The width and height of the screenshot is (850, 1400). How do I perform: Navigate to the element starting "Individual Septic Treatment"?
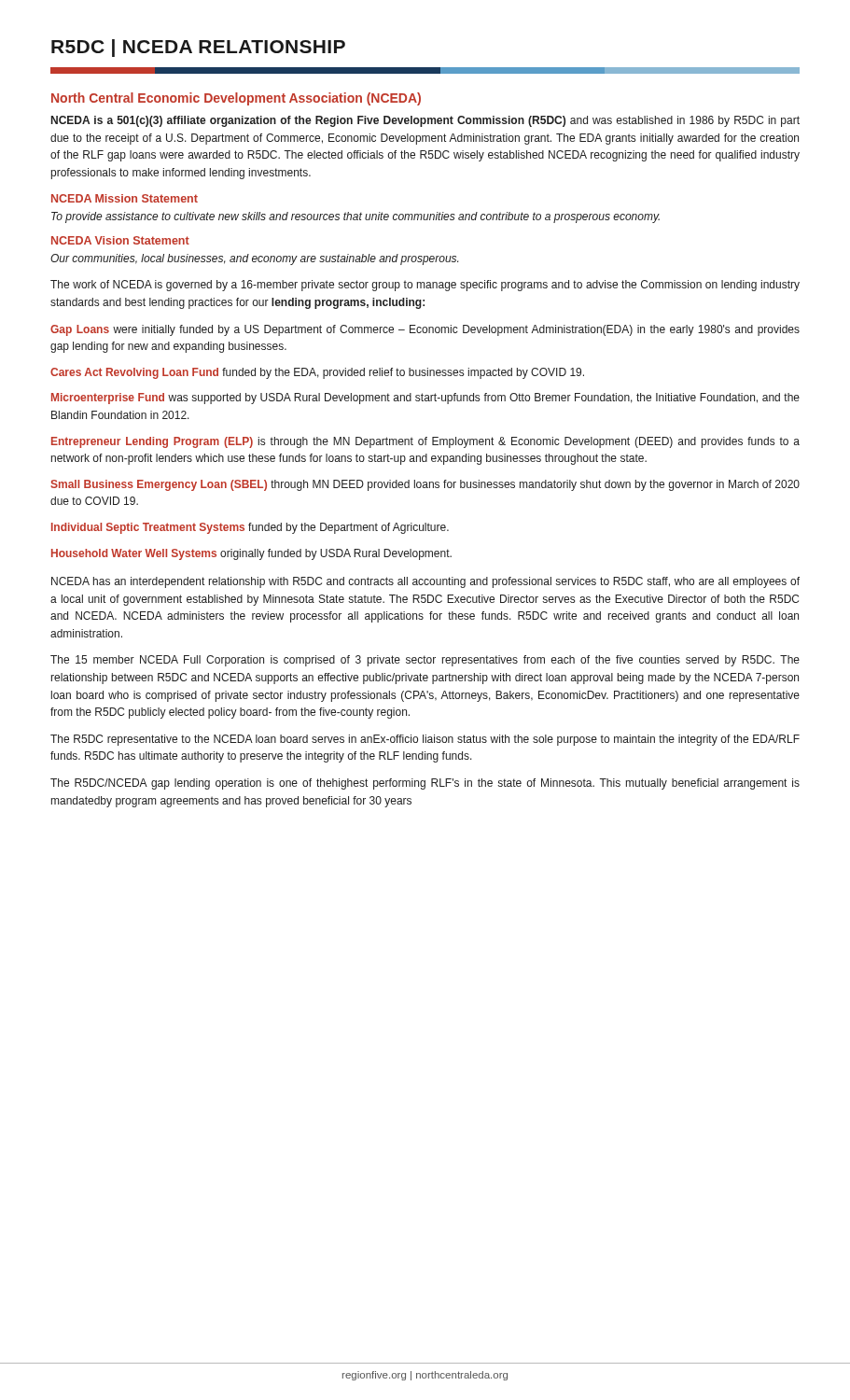tap(250, 527)
